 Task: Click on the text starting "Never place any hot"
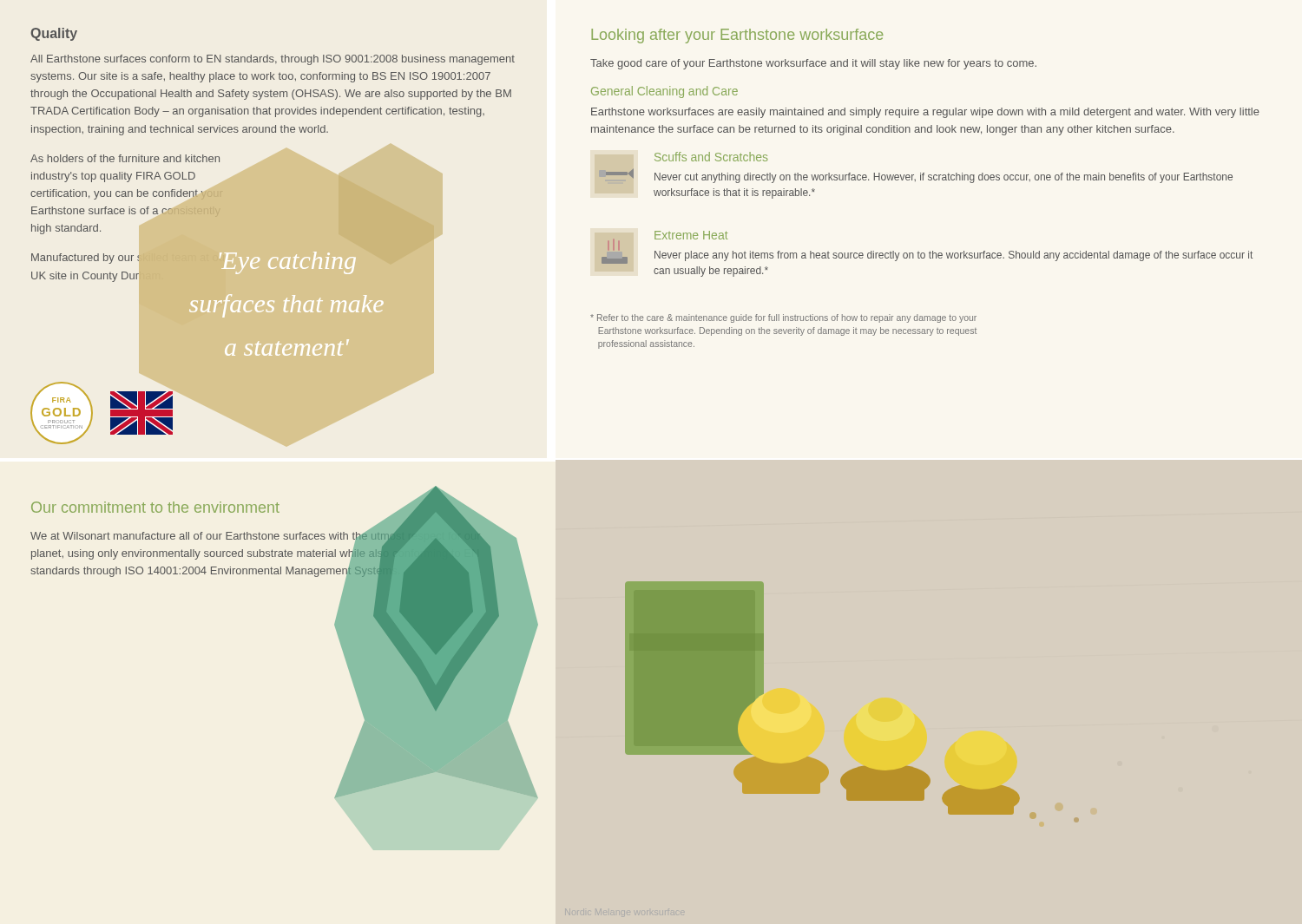click(960, 263)
